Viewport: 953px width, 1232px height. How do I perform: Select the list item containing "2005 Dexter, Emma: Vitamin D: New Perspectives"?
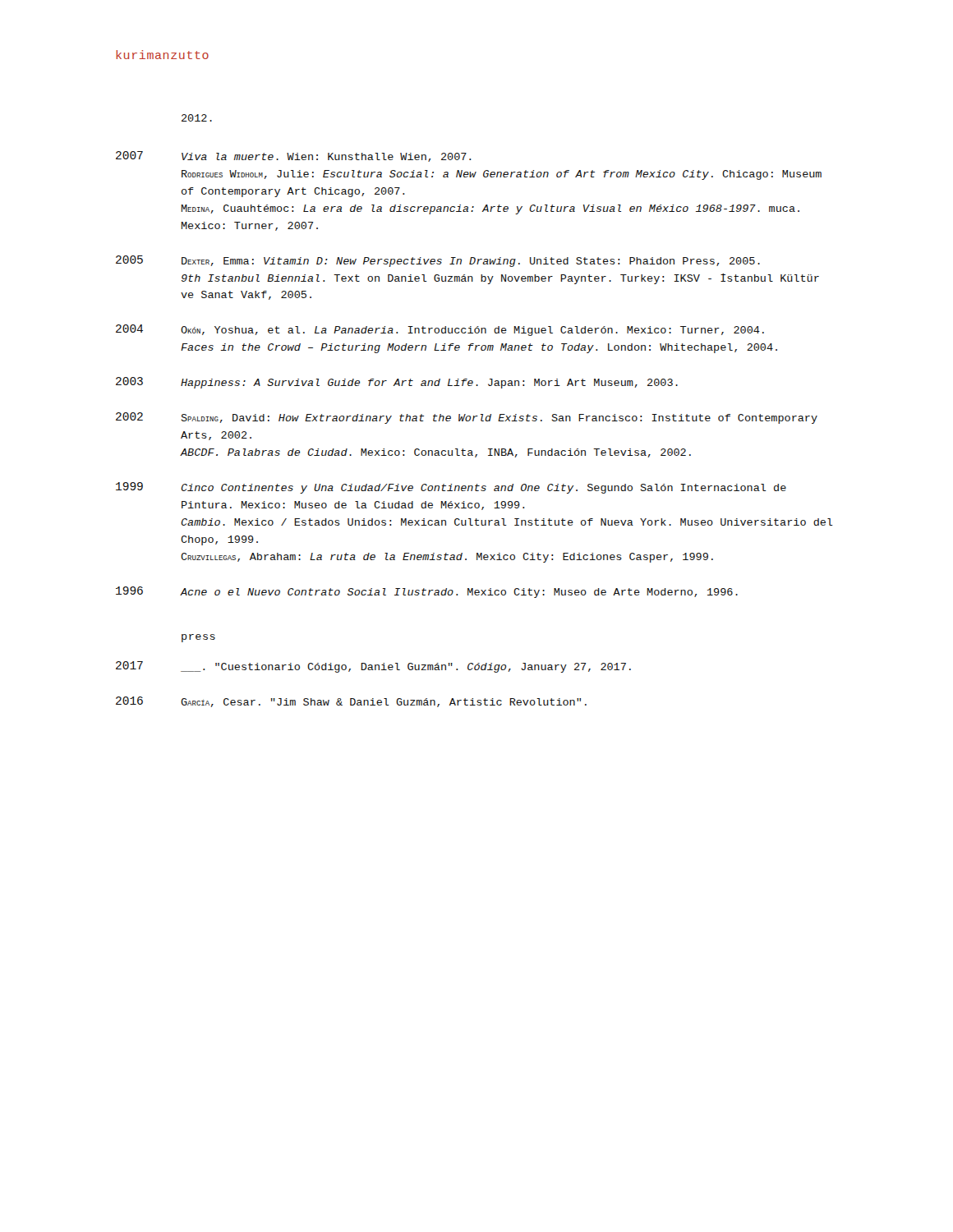(x=476, y=279)
